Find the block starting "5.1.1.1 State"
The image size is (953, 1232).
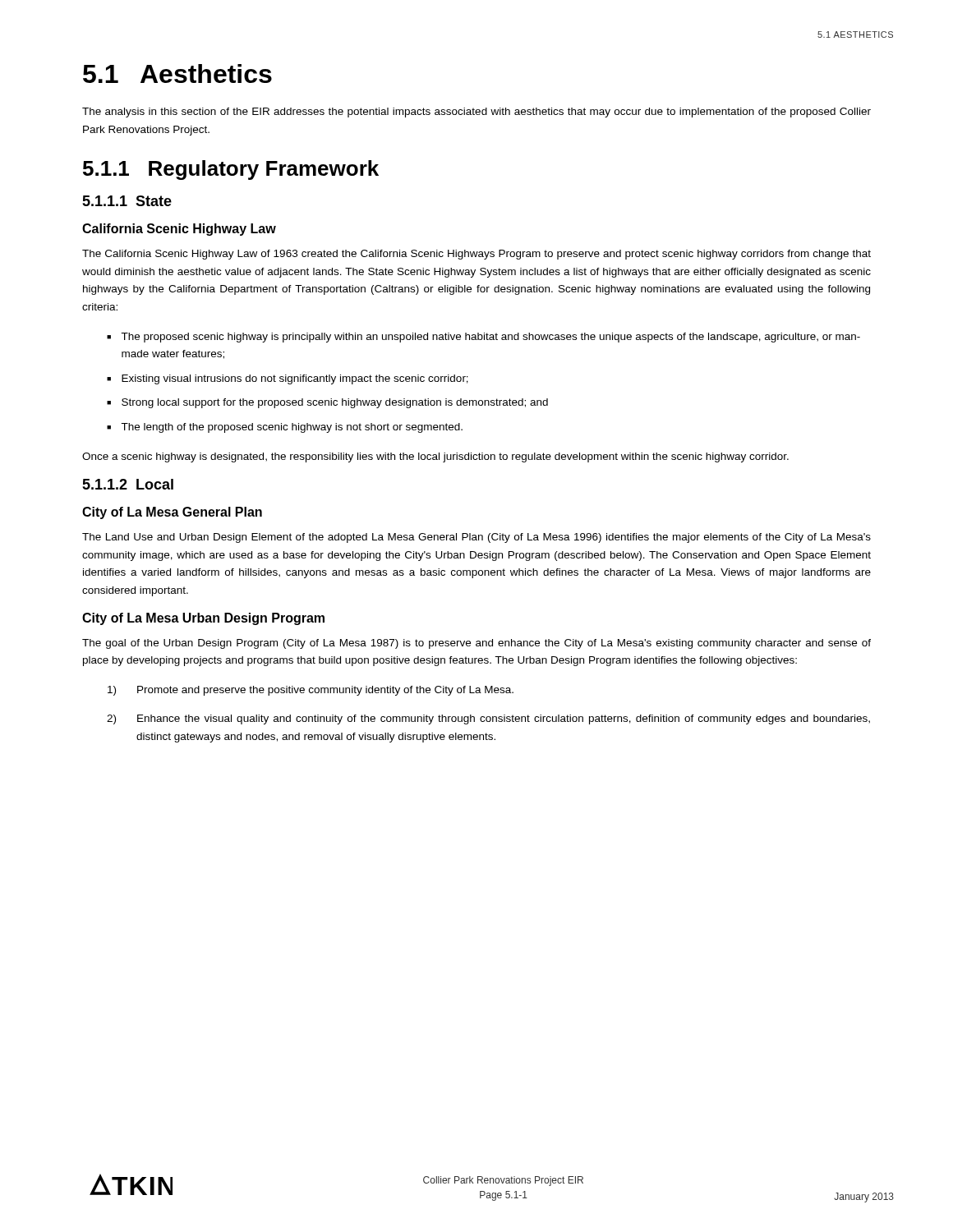pyautogui.click(x=127, y=201)
